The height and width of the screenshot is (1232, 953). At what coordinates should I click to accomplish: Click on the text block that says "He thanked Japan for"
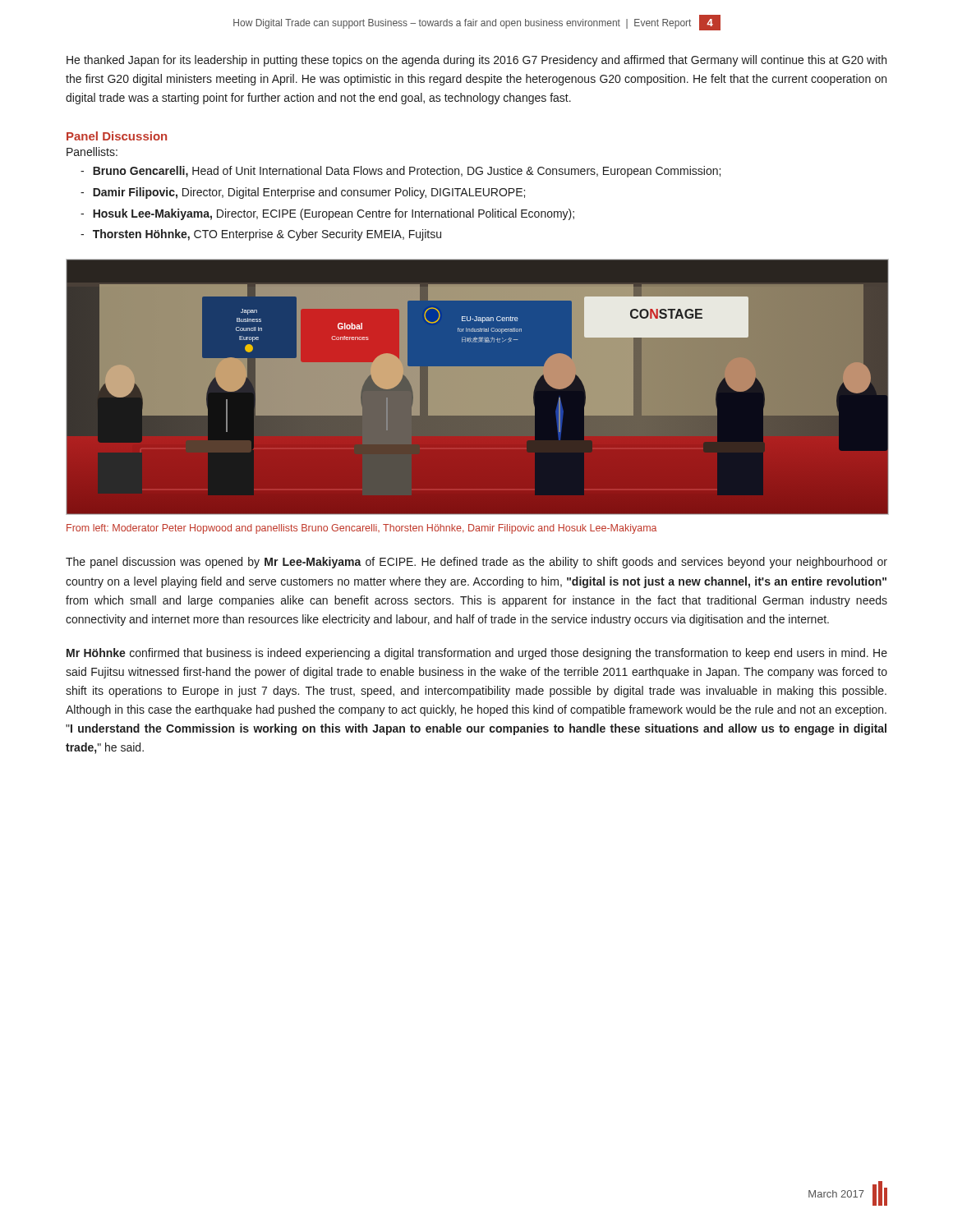pyautogui.click(x=476, y=79)
